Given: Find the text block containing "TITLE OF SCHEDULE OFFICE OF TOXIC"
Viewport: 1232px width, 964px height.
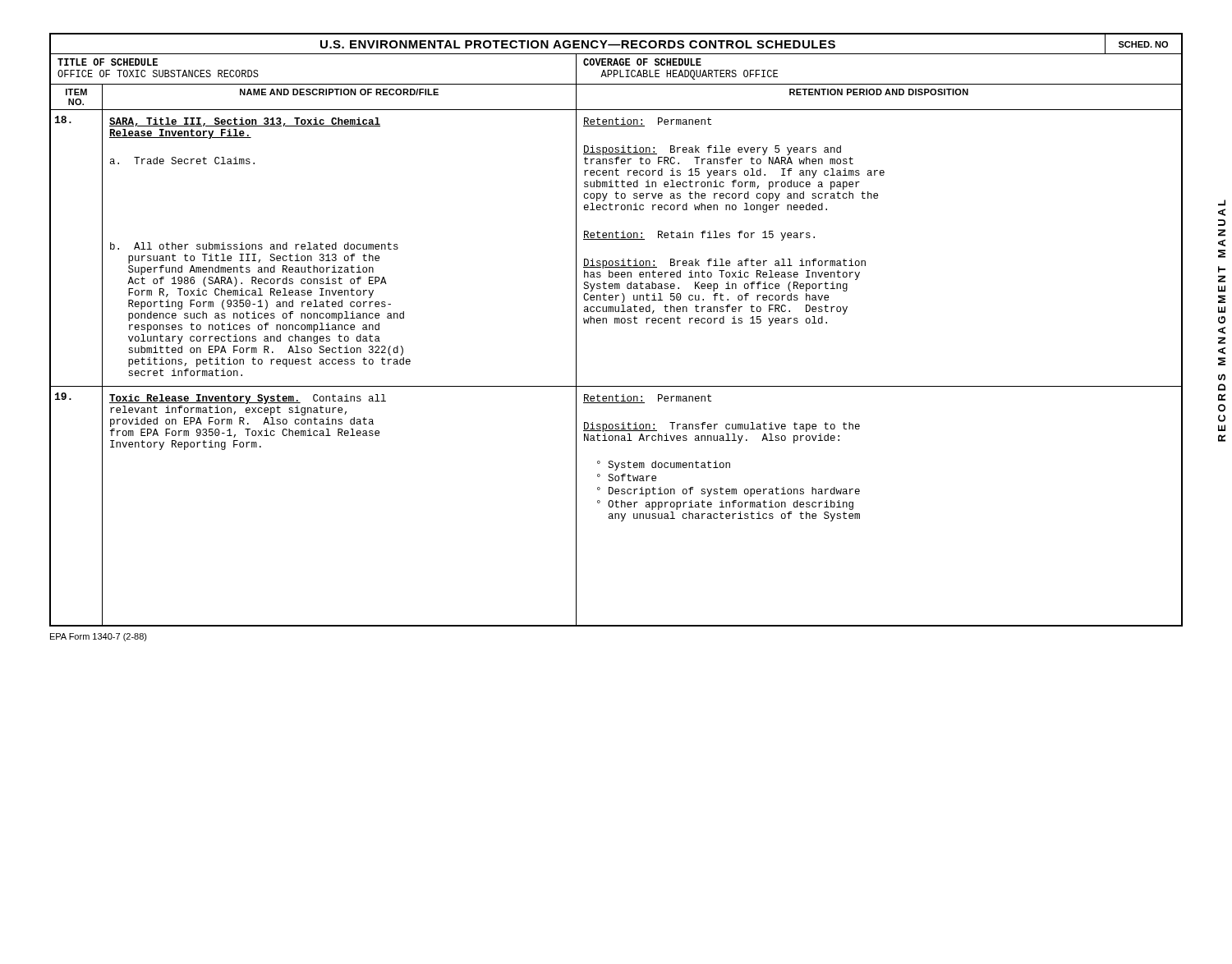Looking at the screenshot, I should [x=158, y=69].
